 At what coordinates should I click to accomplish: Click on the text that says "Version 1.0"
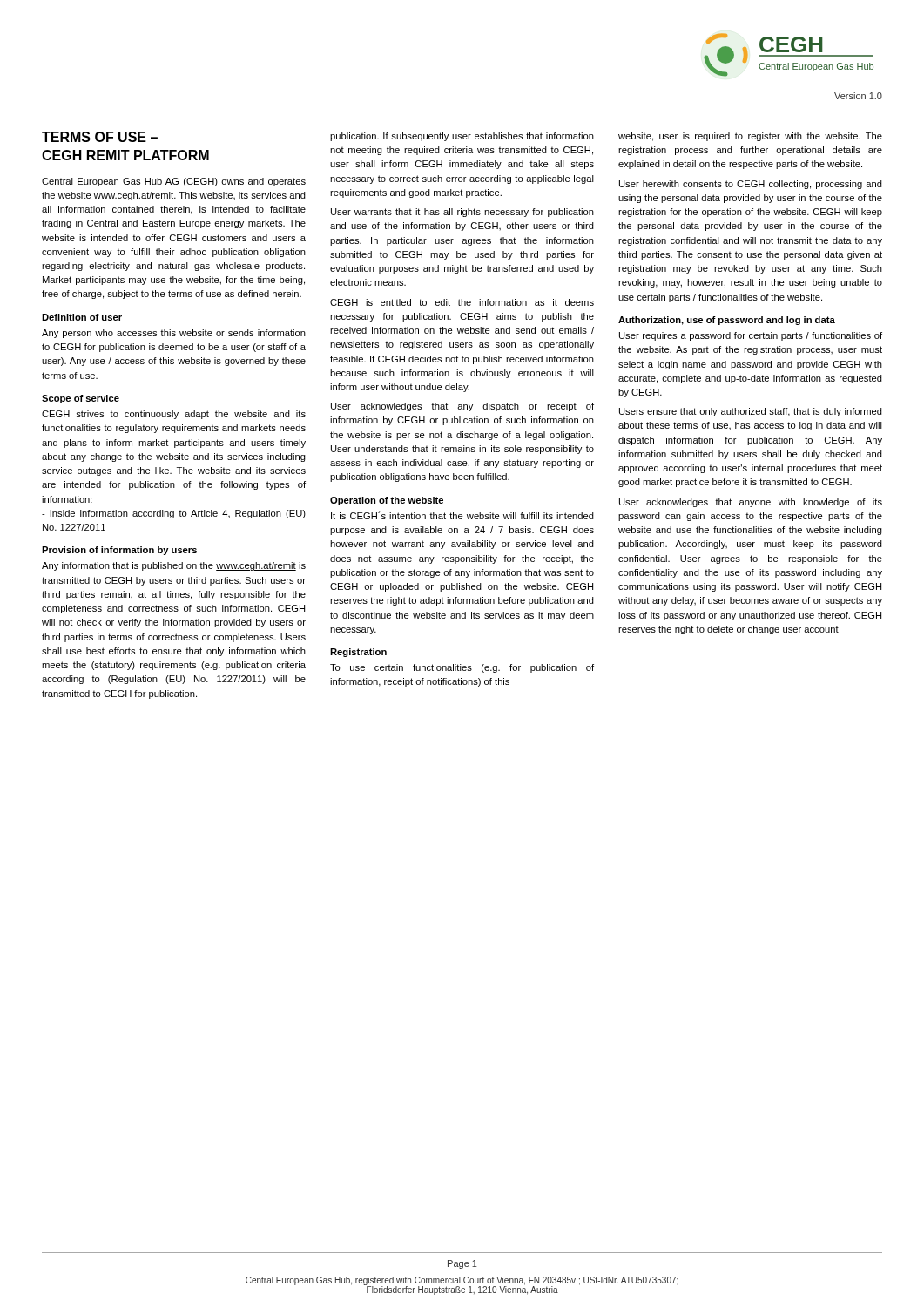click(858, 96)
